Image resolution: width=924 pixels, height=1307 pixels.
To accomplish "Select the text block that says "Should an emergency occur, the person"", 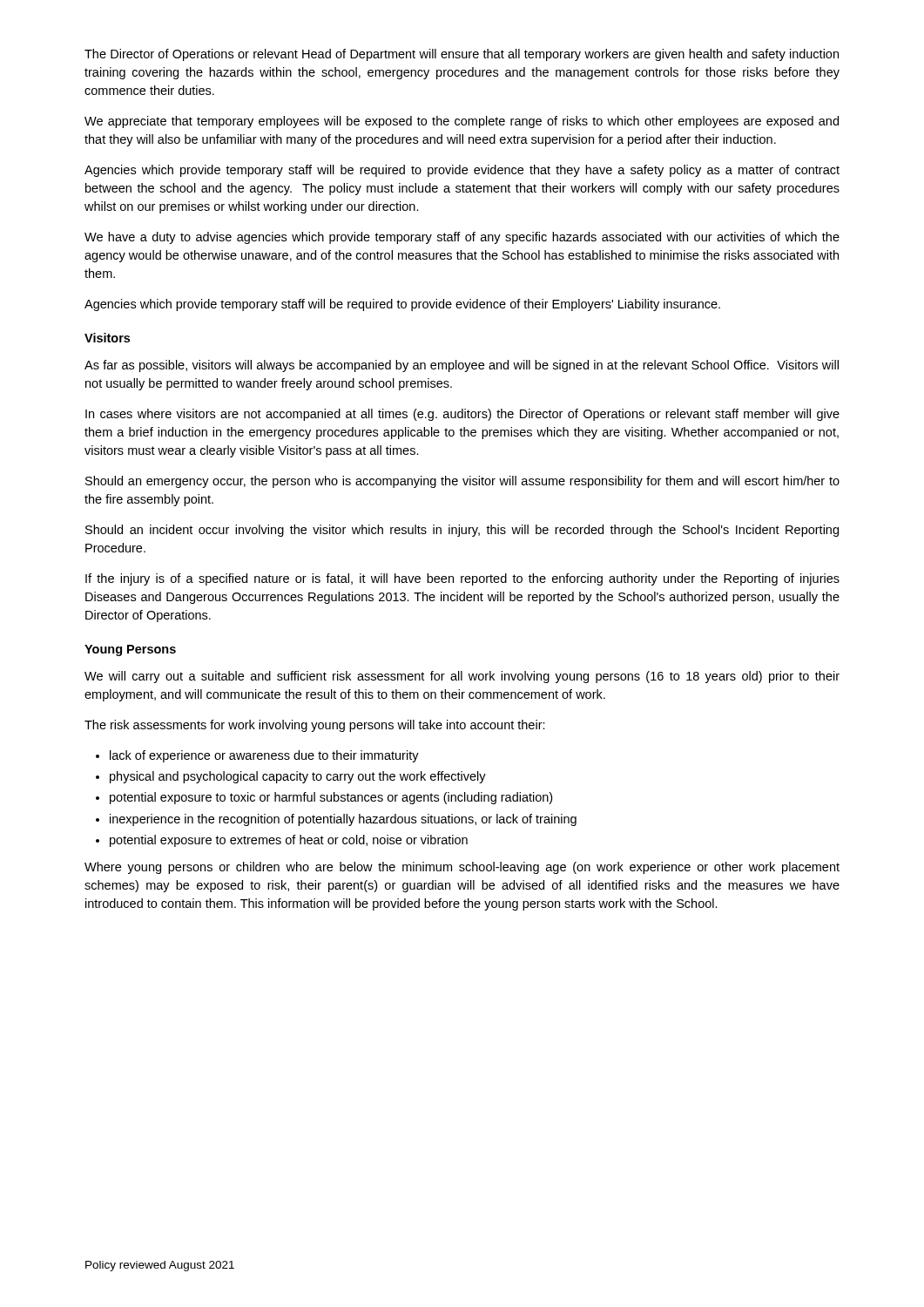I will click(462, 490).
